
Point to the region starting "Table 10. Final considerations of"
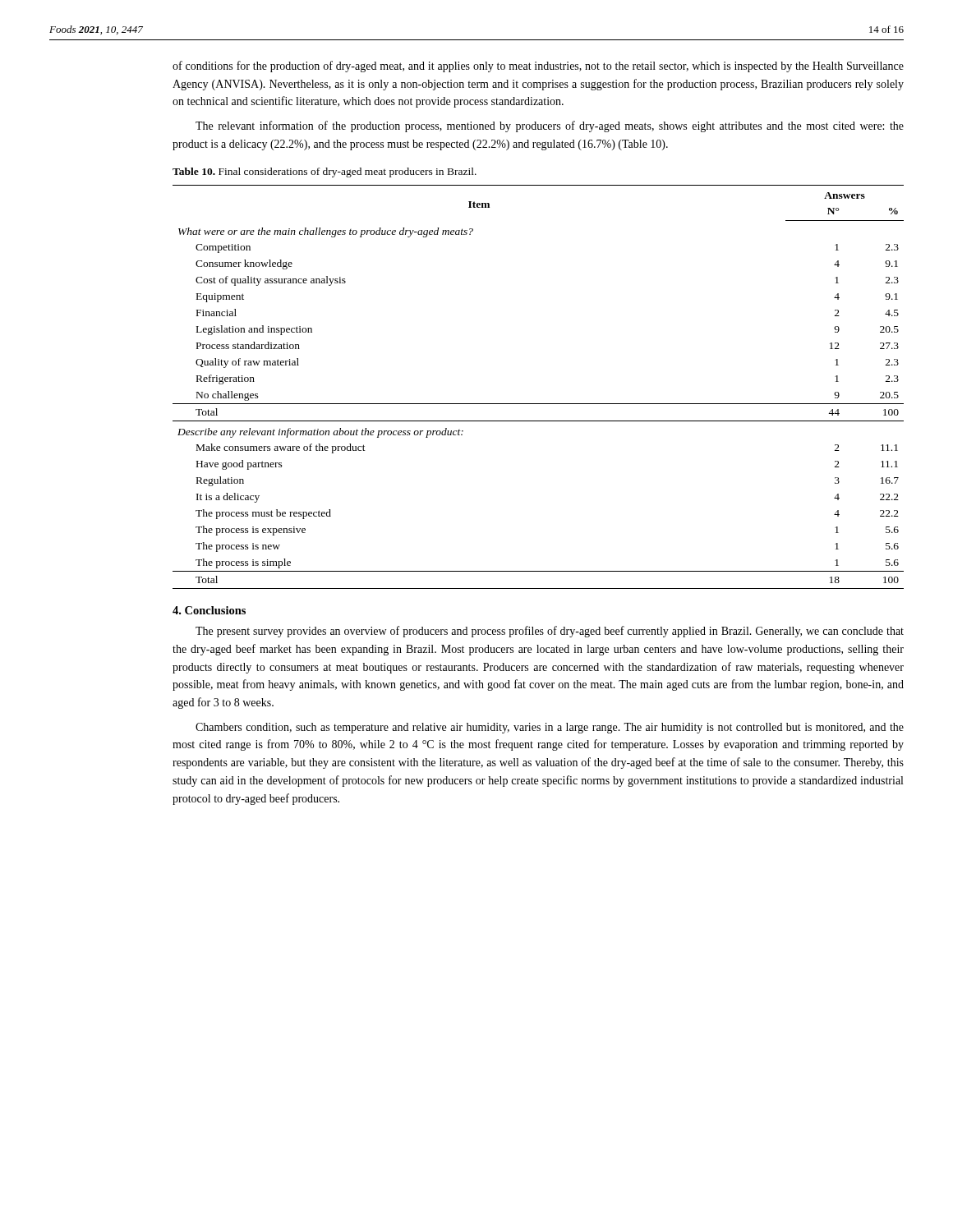tap(325, 172)
